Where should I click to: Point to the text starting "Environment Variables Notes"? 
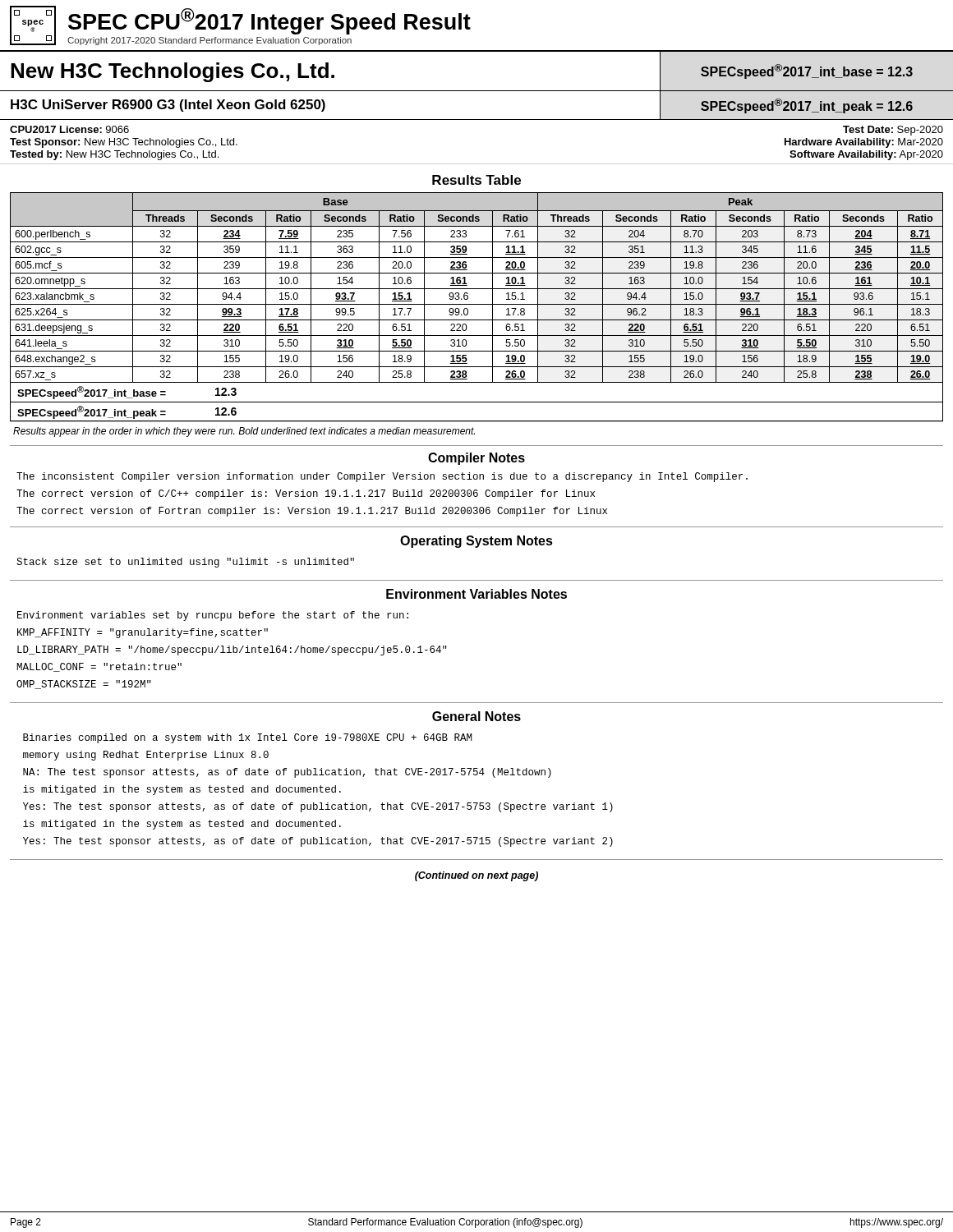point(476,594)
